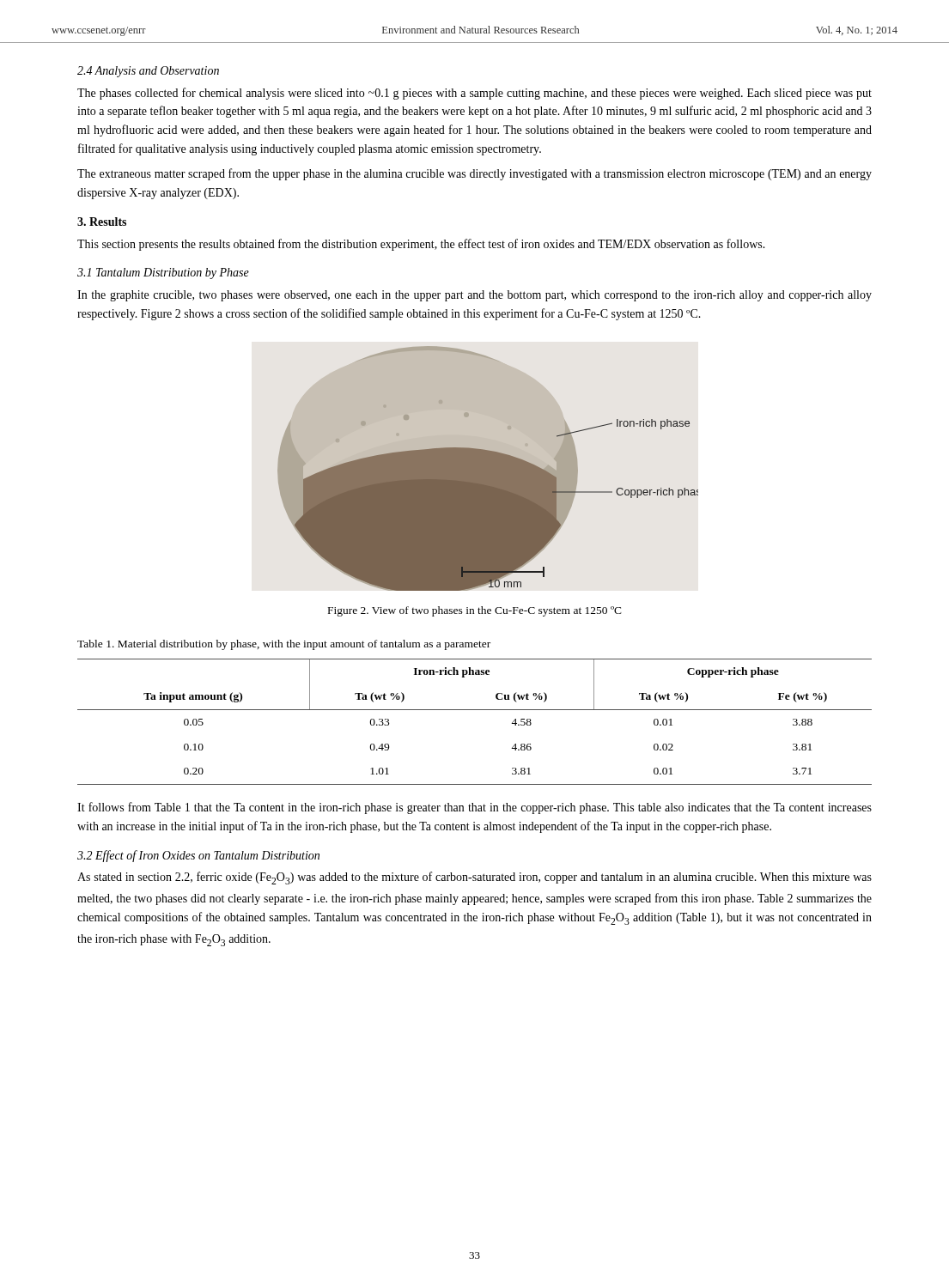The width and height of the screenshot is (949, 1288).
Task: Locate the section header that says "3. Results"
Action: [102, 222]
